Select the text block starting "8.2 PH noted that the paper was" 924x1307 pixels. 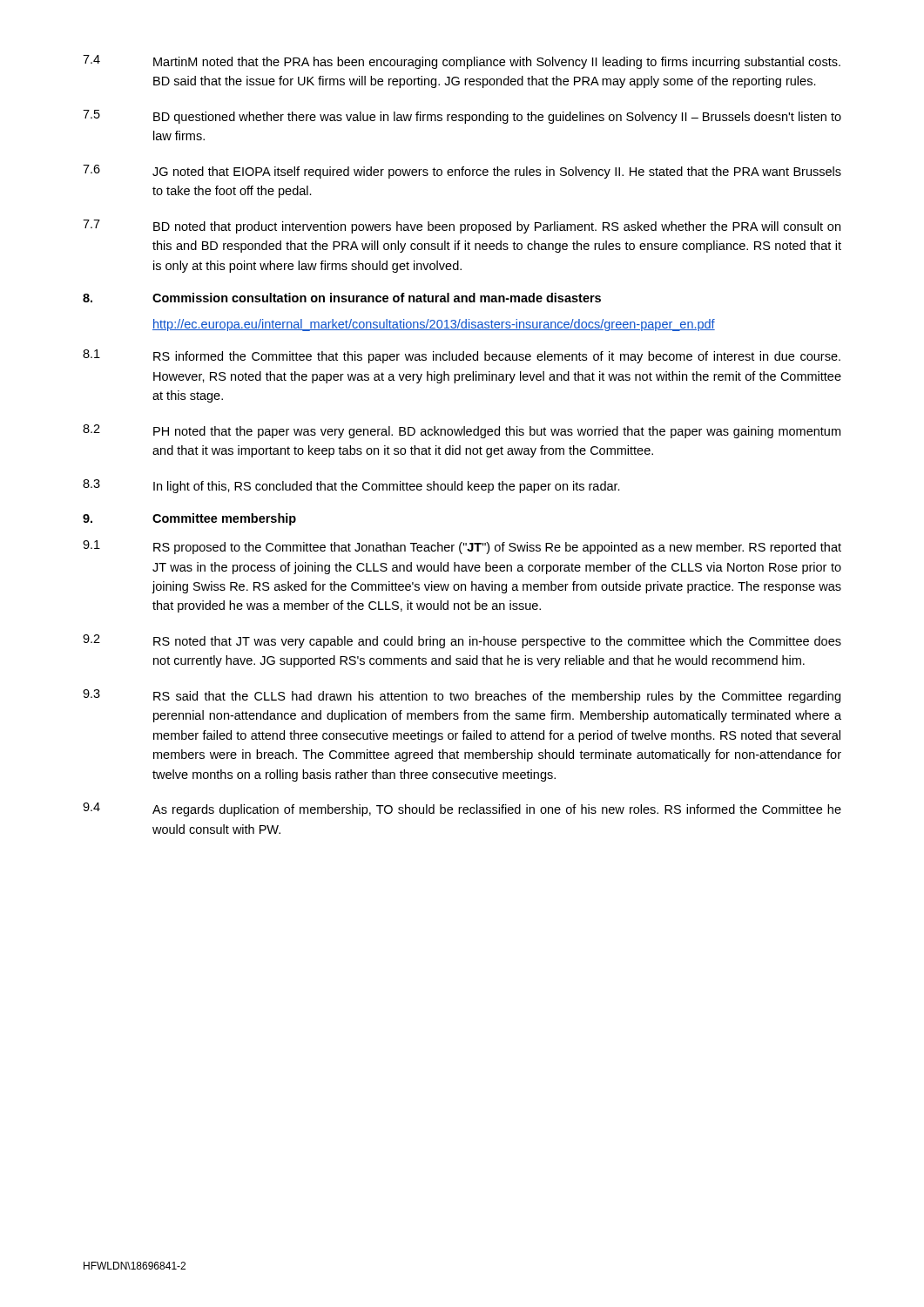pyautogui.click(x=462, y=441)
